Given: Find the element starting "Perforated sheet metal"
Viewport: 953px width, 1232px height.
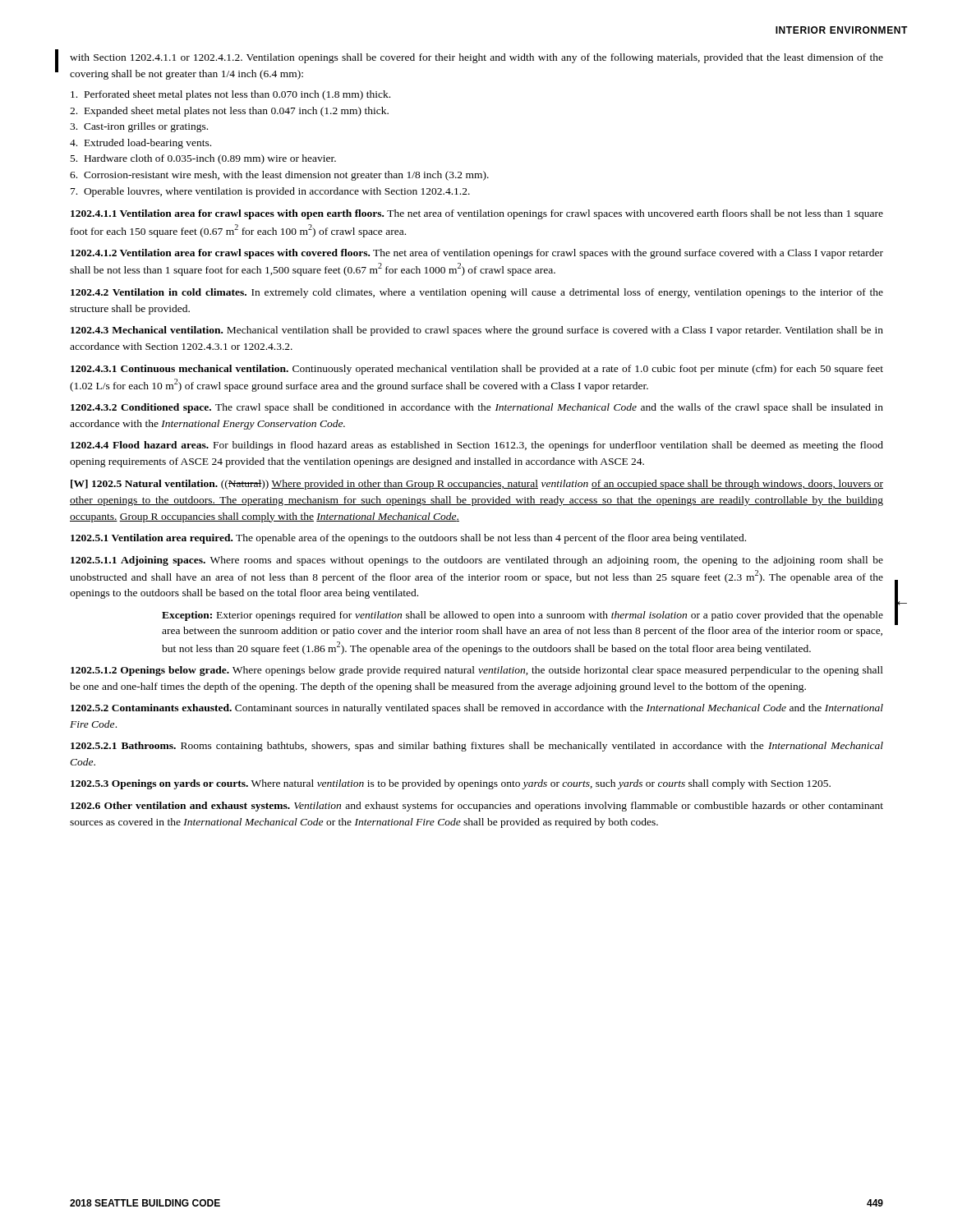Looking at the screenshot, I should [230, 94].
